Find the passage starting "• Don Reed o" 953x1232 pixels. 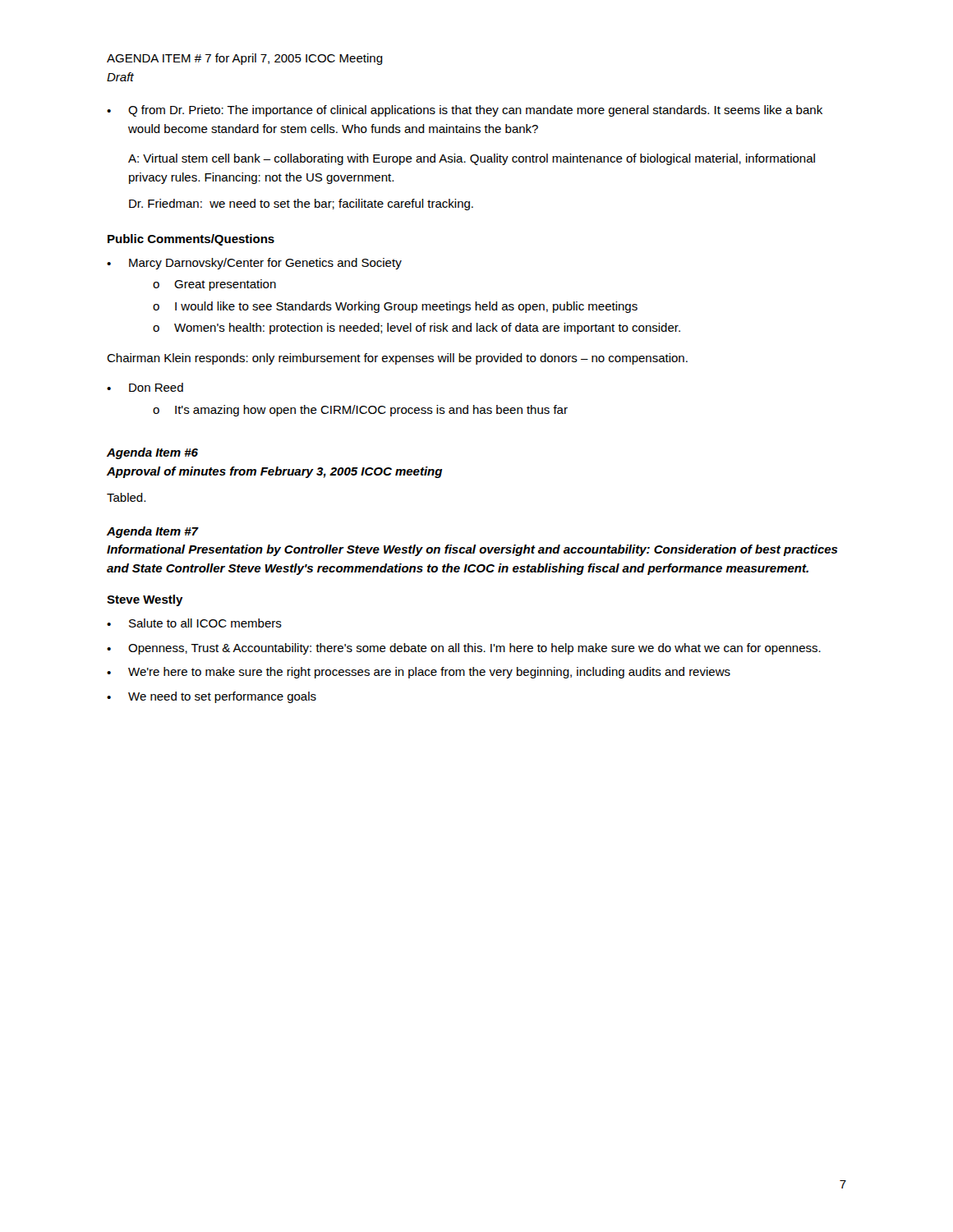click(337, 400)
